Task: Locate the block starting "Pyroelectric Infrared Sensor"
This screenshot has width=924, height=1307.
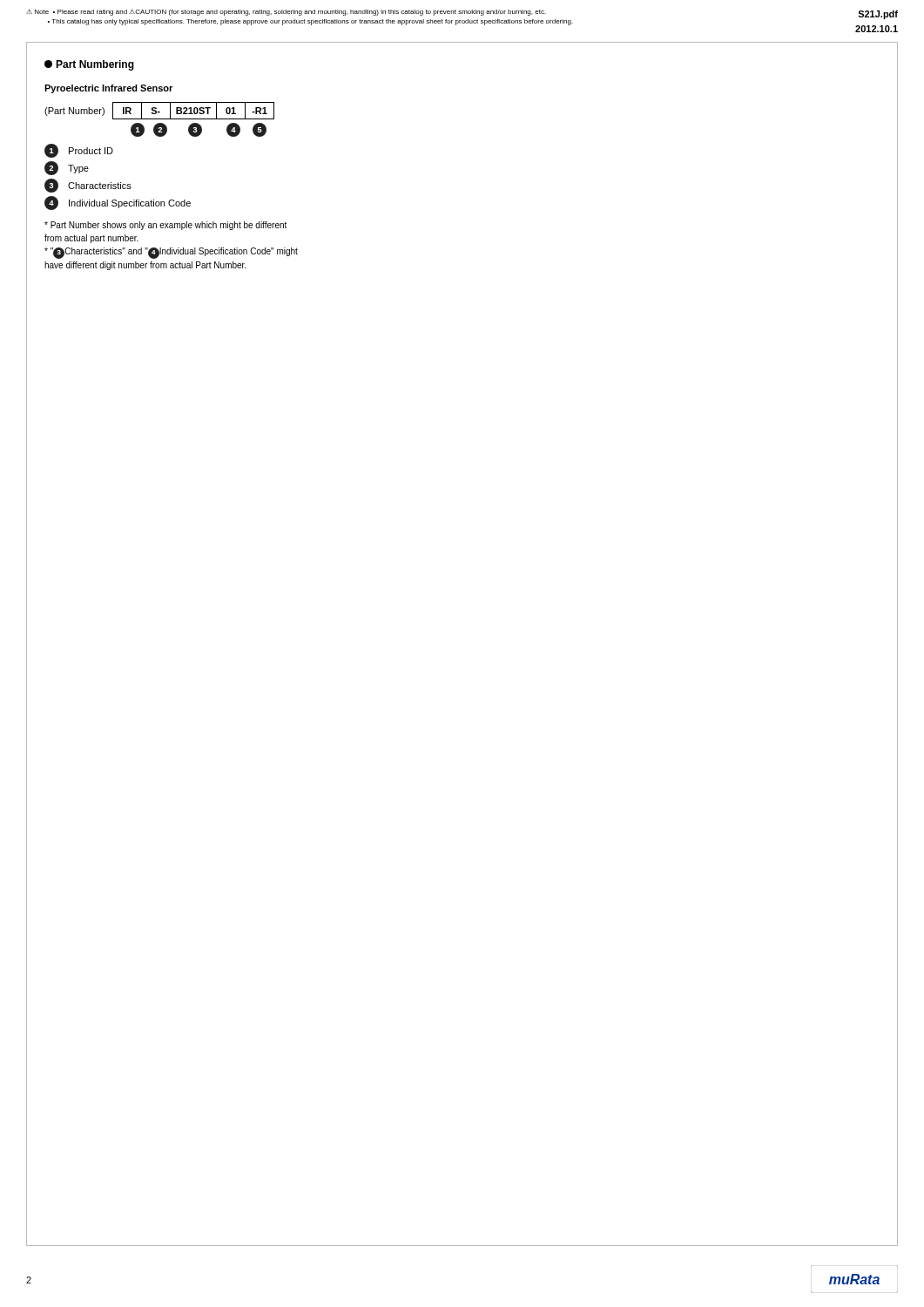Action: point(109,88)
